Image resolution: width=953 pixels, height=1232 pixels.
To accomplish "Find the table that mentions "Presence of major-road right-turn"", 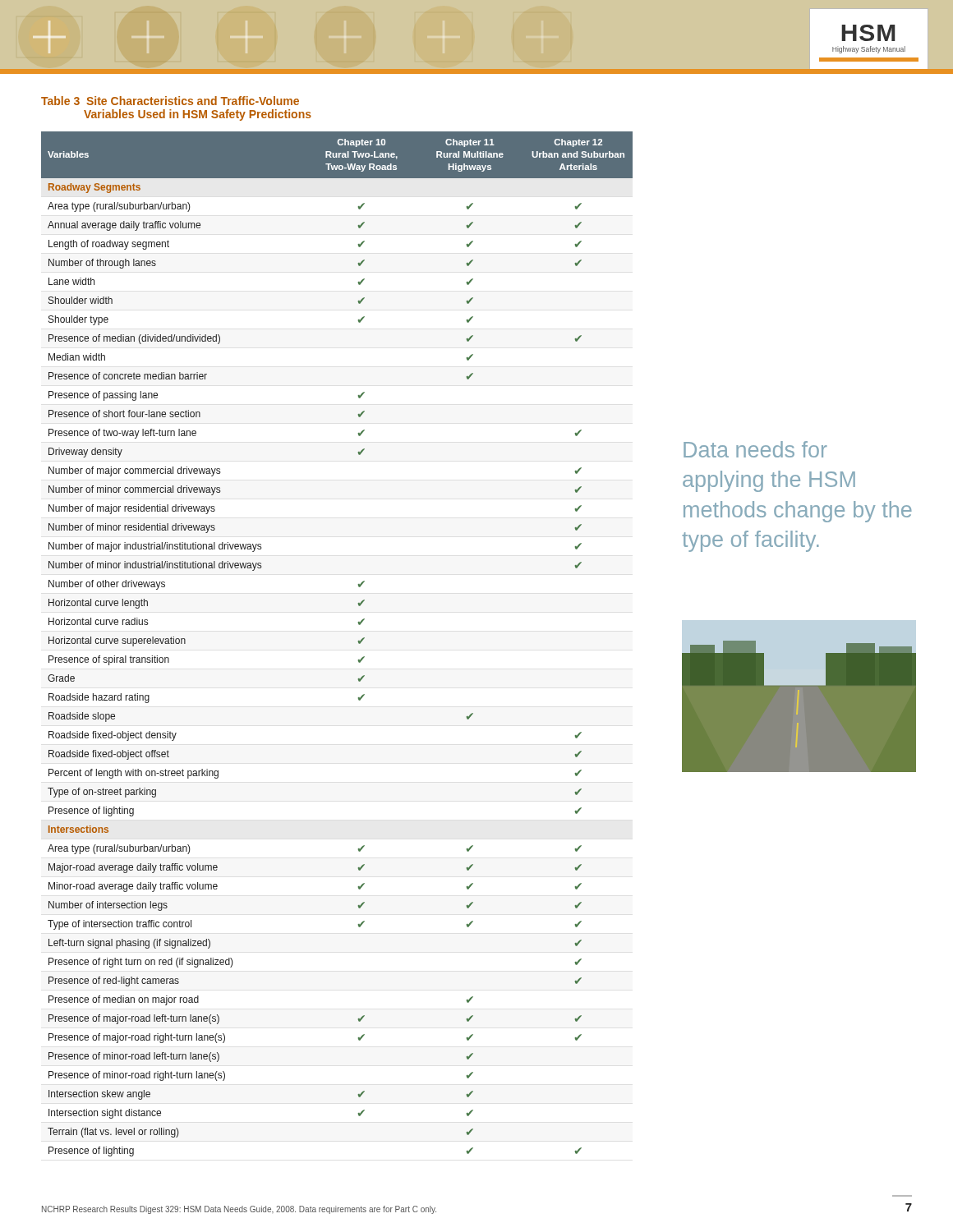I will (x=349, y=646).
